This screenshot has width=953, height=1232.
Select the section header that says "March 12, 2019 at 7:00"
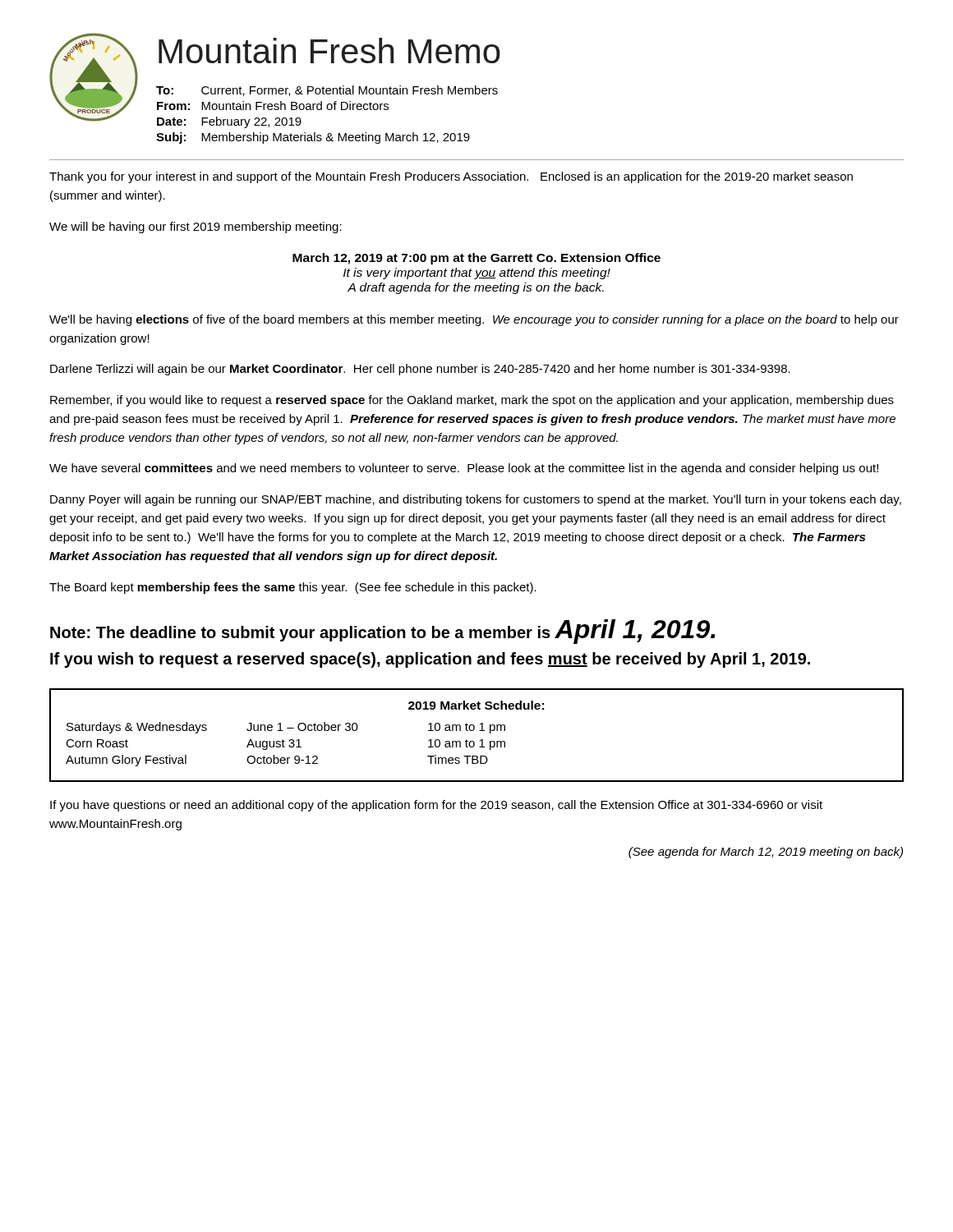(x=476, y=273)
